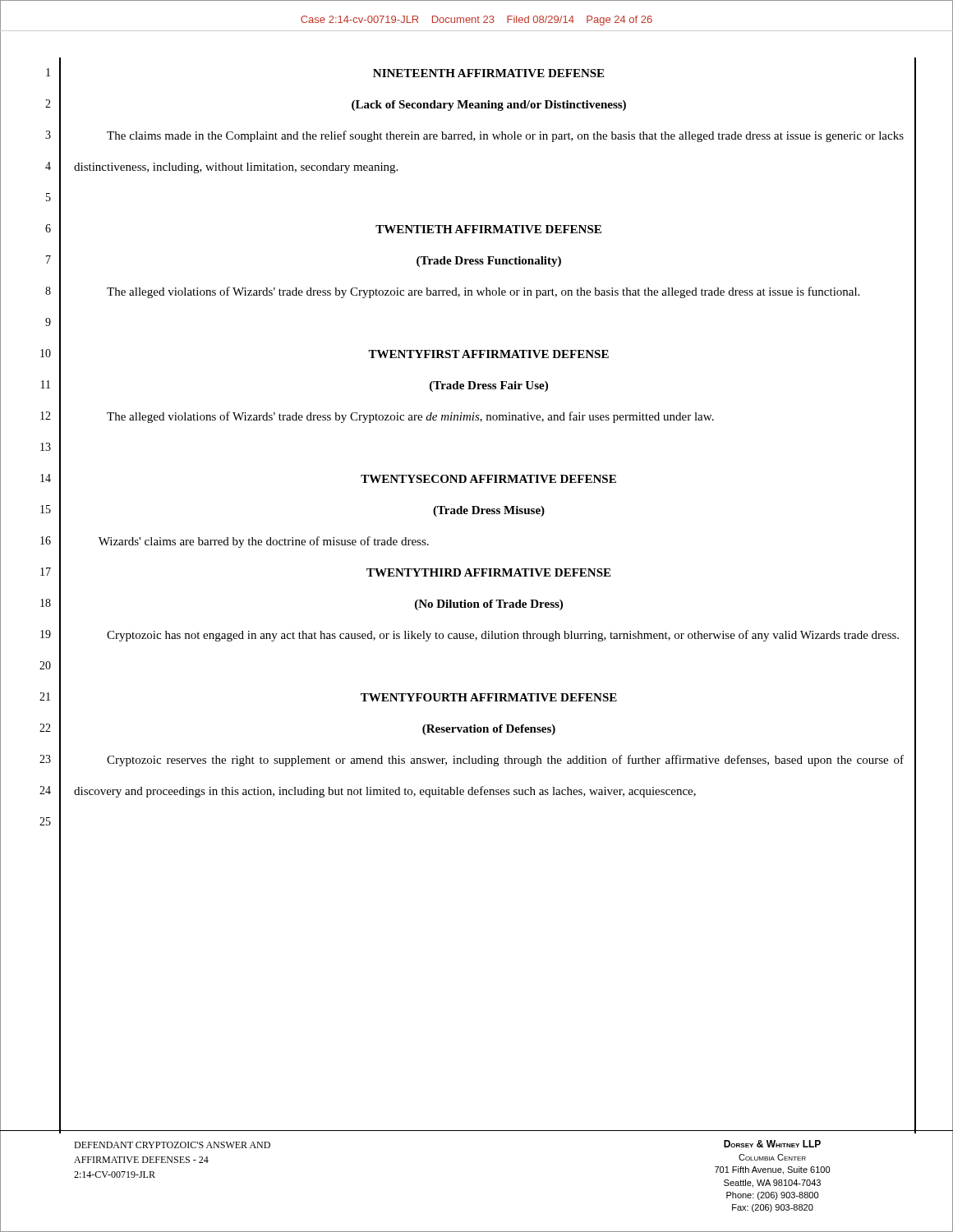This screenshot has width=953, height=1232.
Task: Where is the section header that starts "(Lack of Secondary"?
Action: (x=489, y=104)
